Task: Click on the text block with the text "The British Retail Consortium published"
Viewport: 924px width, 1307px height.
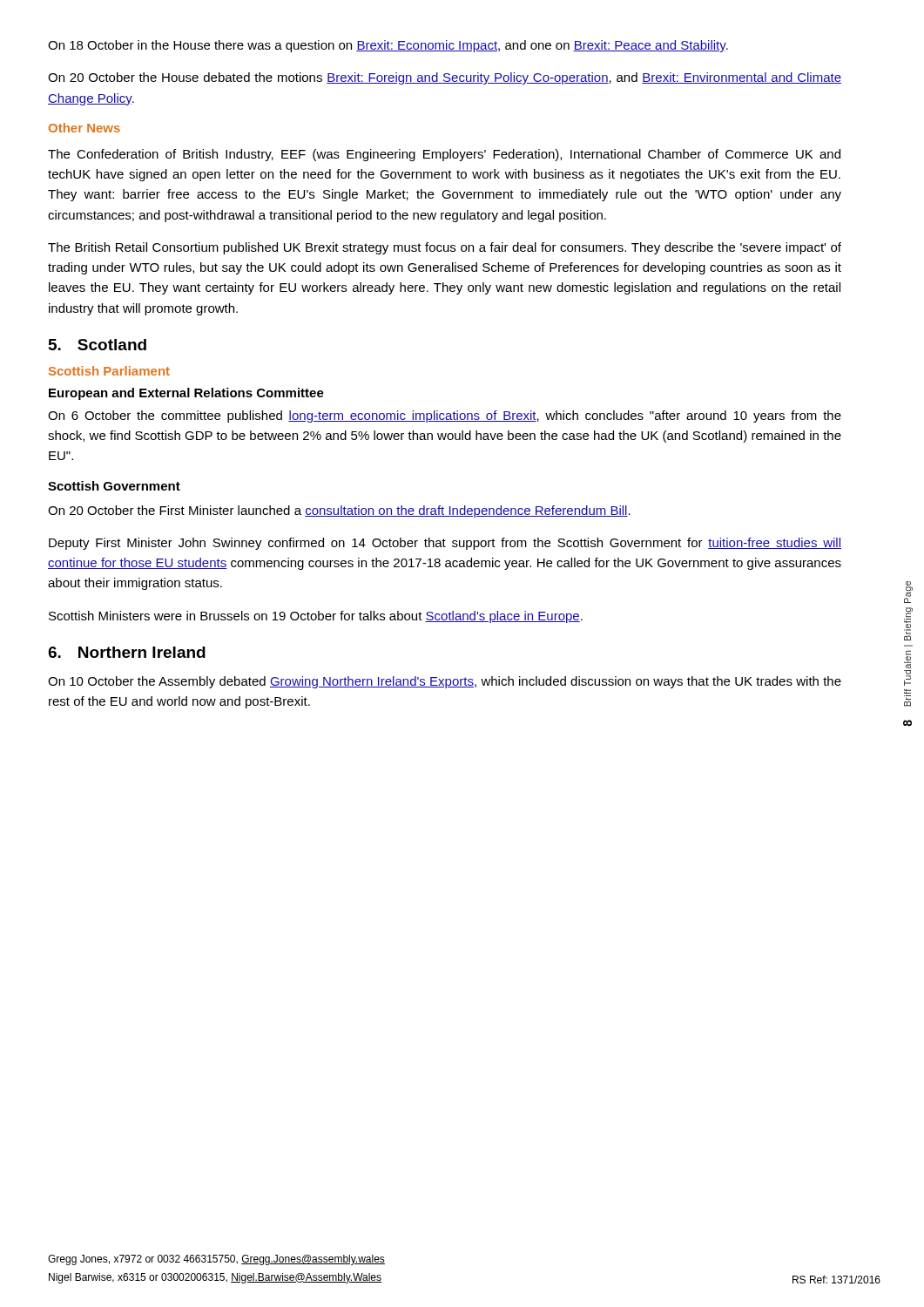Action: point(445,277)
